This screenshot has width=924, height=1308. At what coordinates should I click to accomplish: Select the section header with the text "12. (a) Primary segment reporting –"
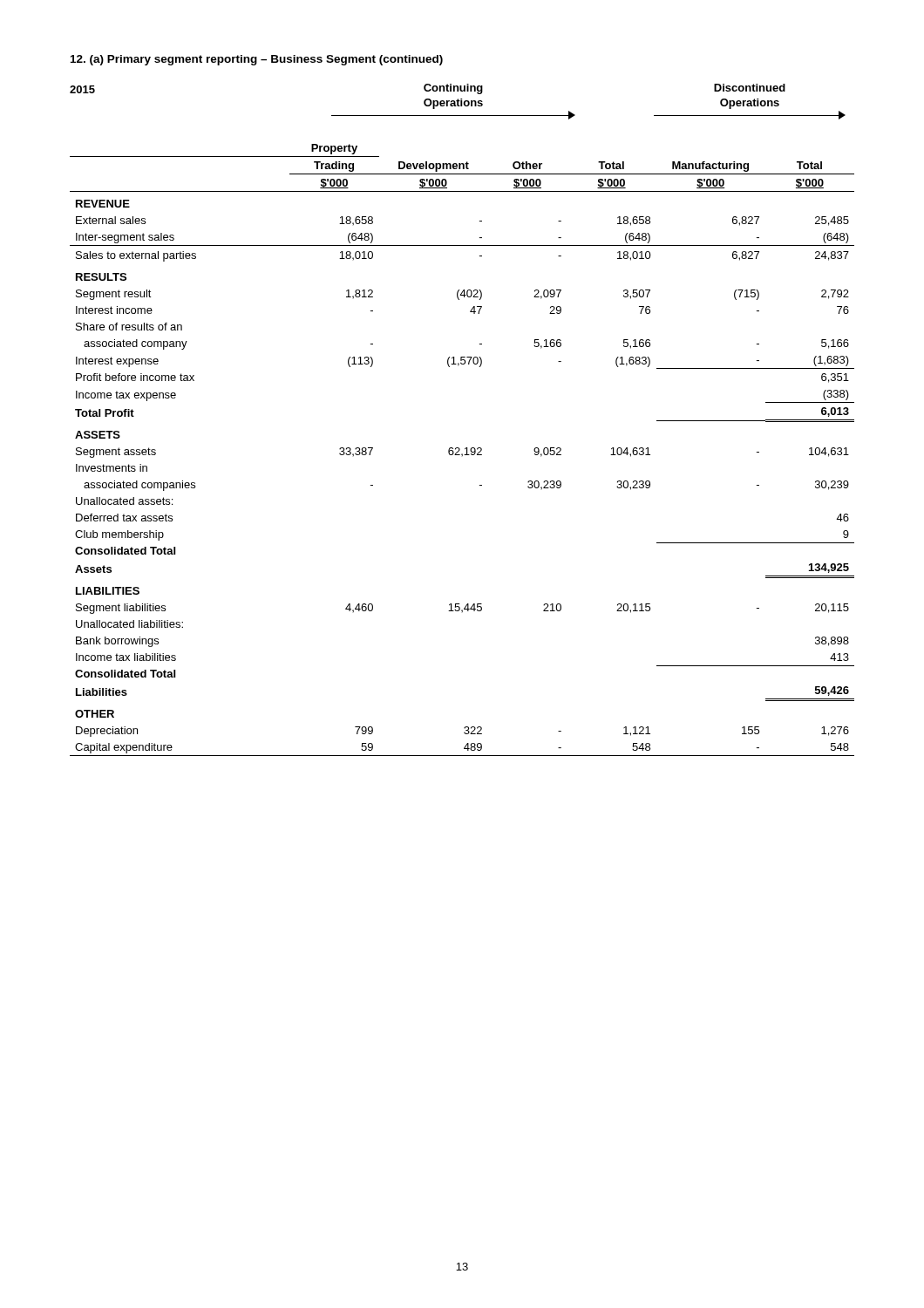tap(256, 59)
